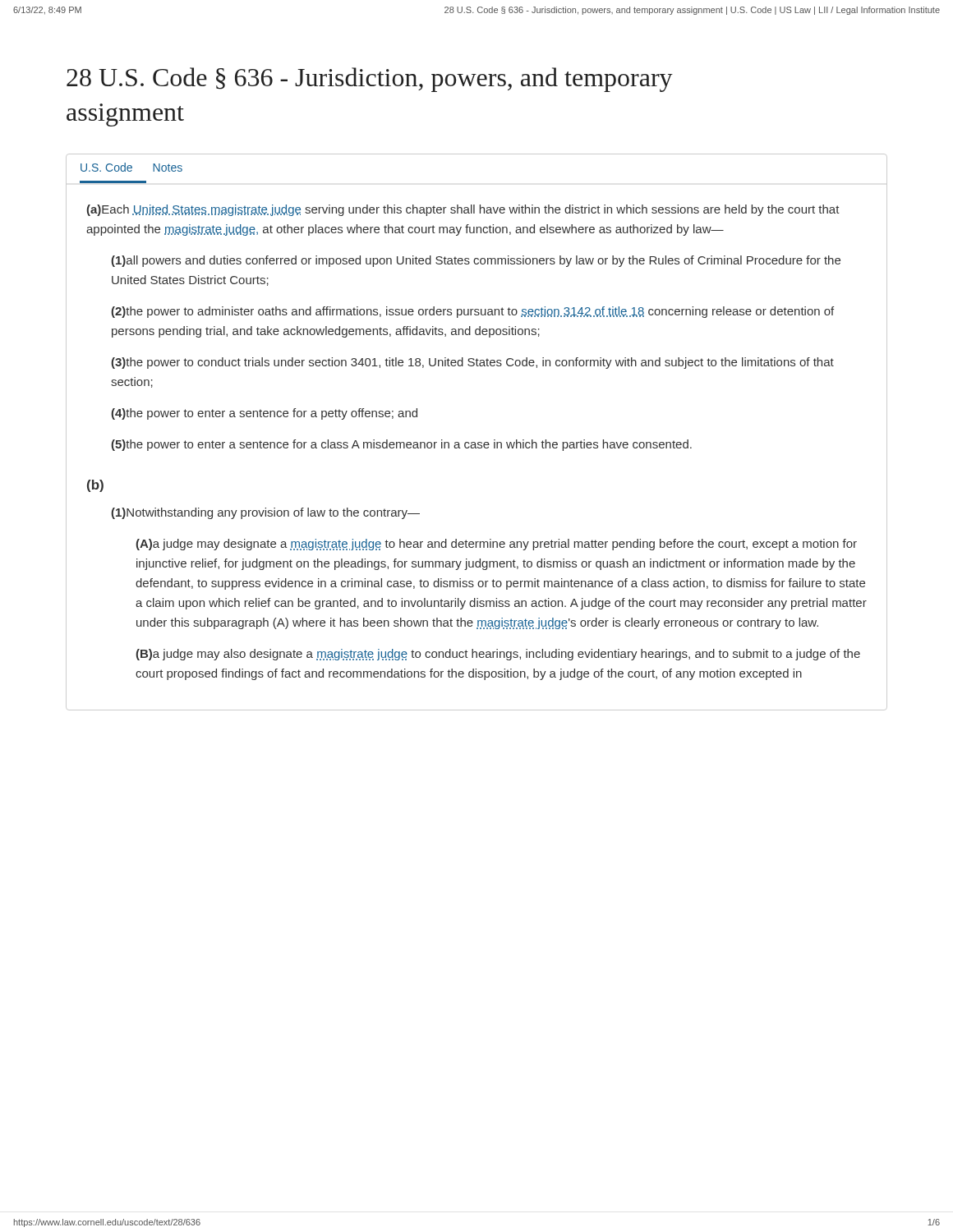This screenshot has width=953, height=1232.
Task: Find a section header
Action: (95, 485)
